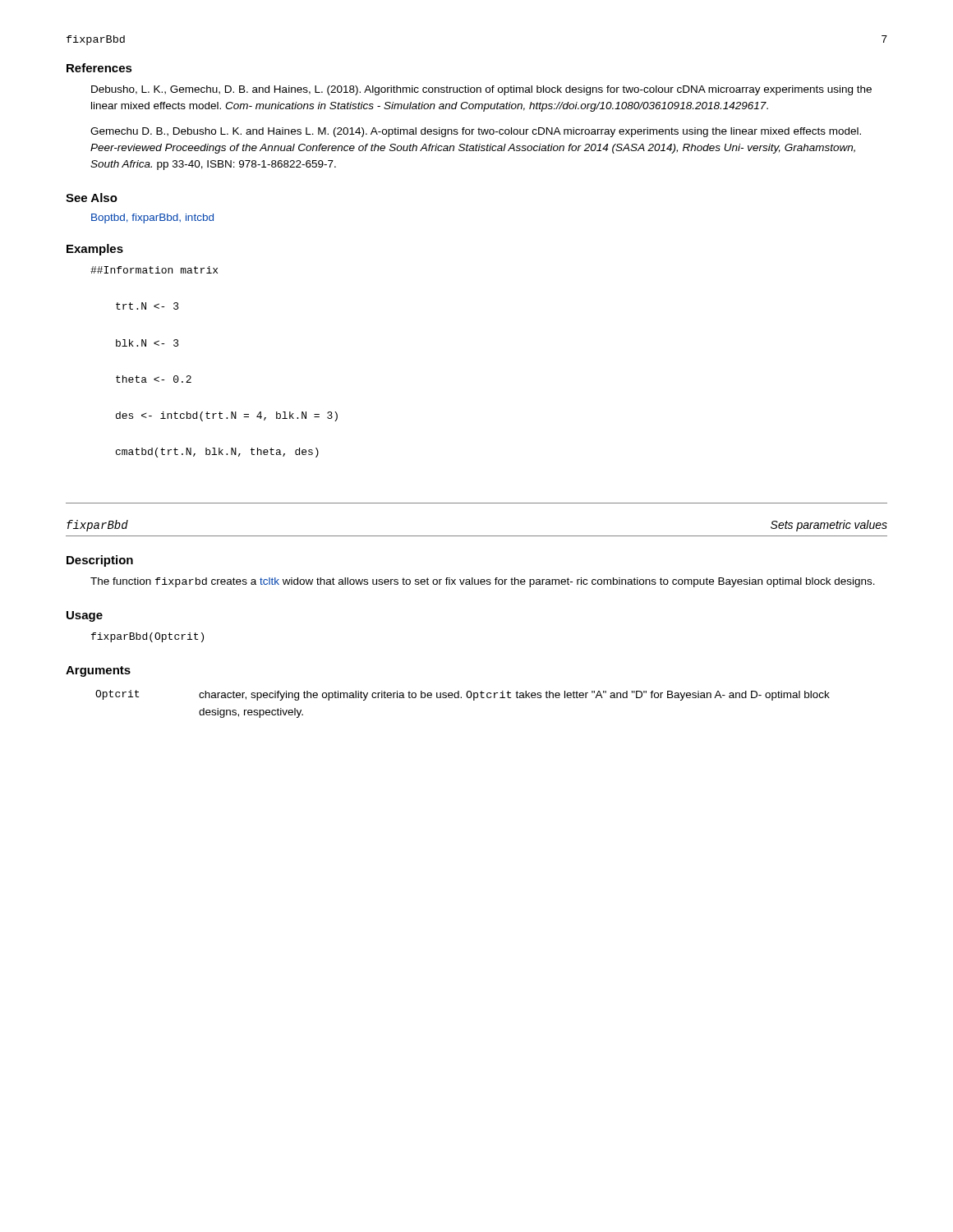Find the text block that says "Information matrix trt.N <- 3 blk.N <- 3"
The width and height of the screenshot is (953, 1232).
pos(154,270)
